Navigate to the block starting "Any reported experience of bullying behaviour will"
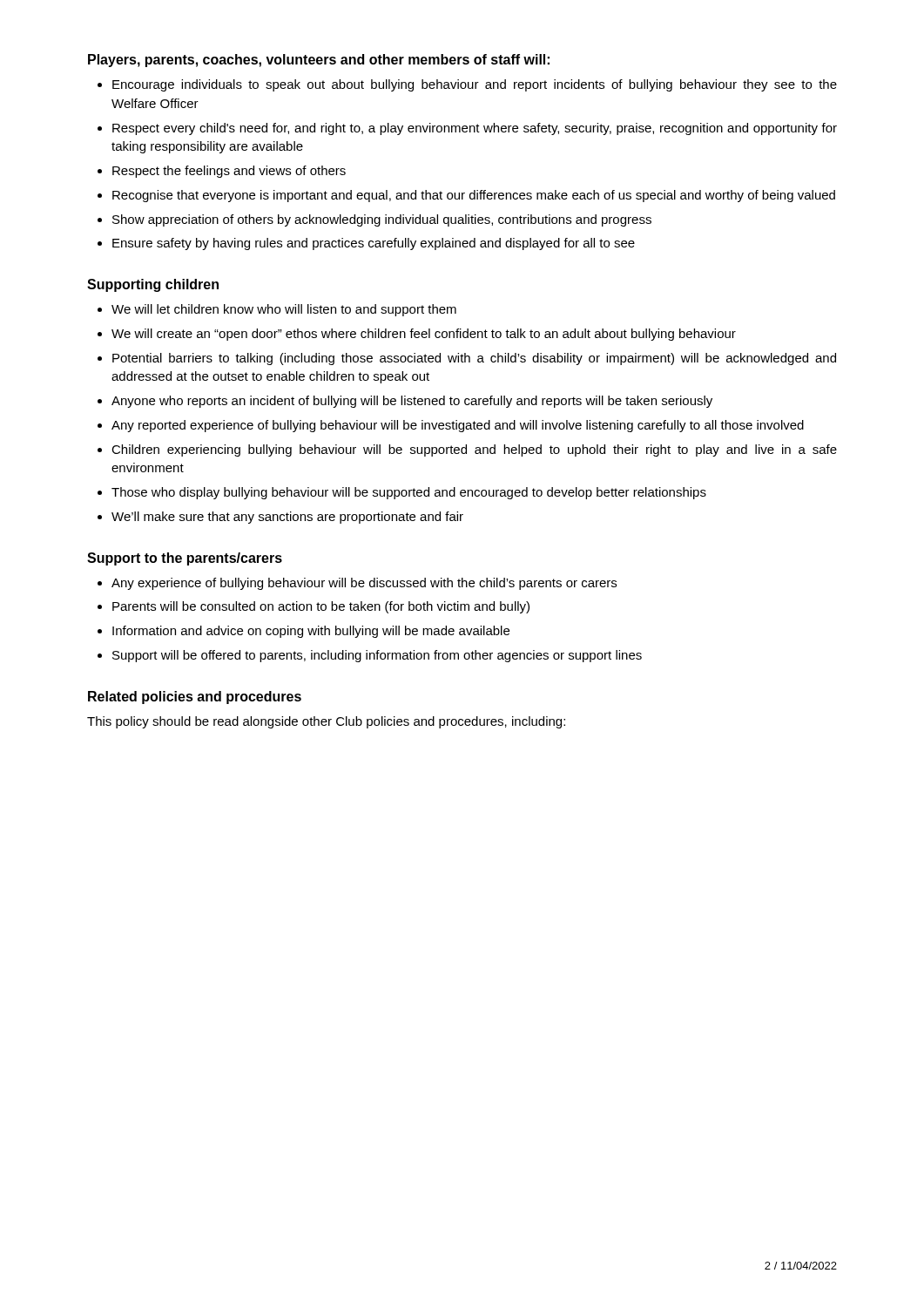 458,425
